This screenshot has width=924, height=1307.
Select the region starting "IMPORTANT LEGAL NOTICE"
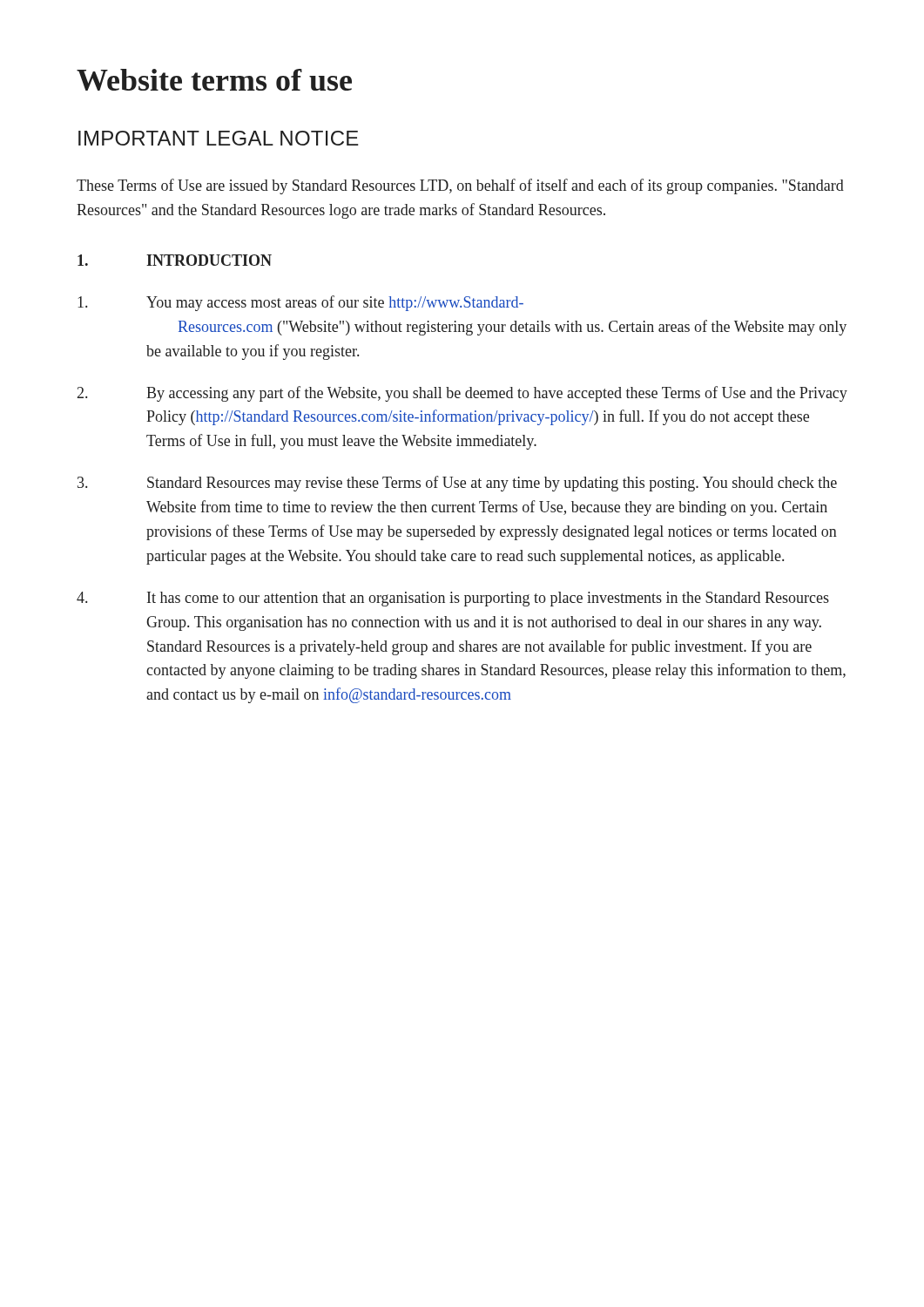[x=219, y=138]
